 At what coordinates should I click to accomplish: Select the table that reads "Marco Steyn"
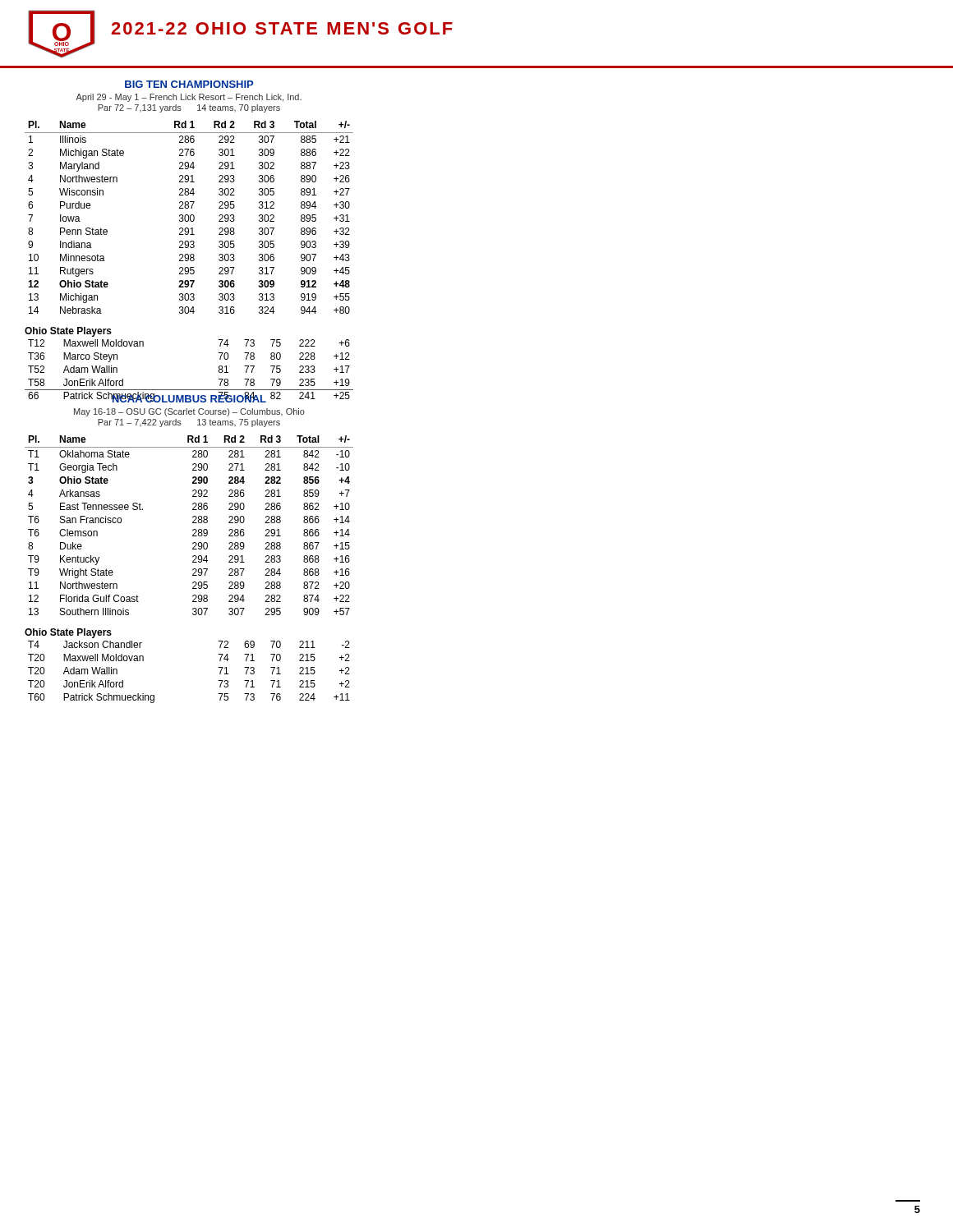tap(189, 370)
